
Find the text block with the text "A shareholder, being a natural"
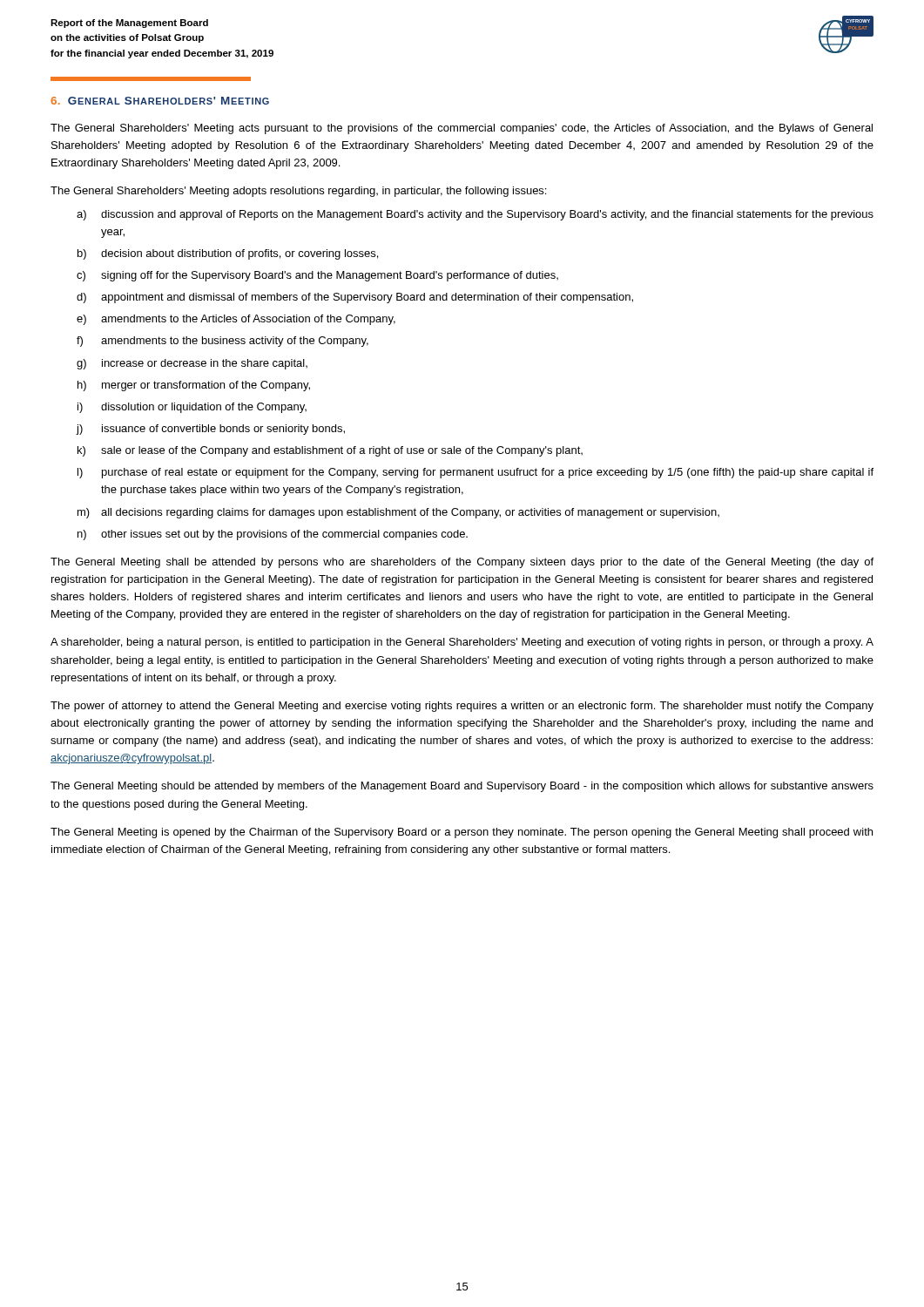462,660
